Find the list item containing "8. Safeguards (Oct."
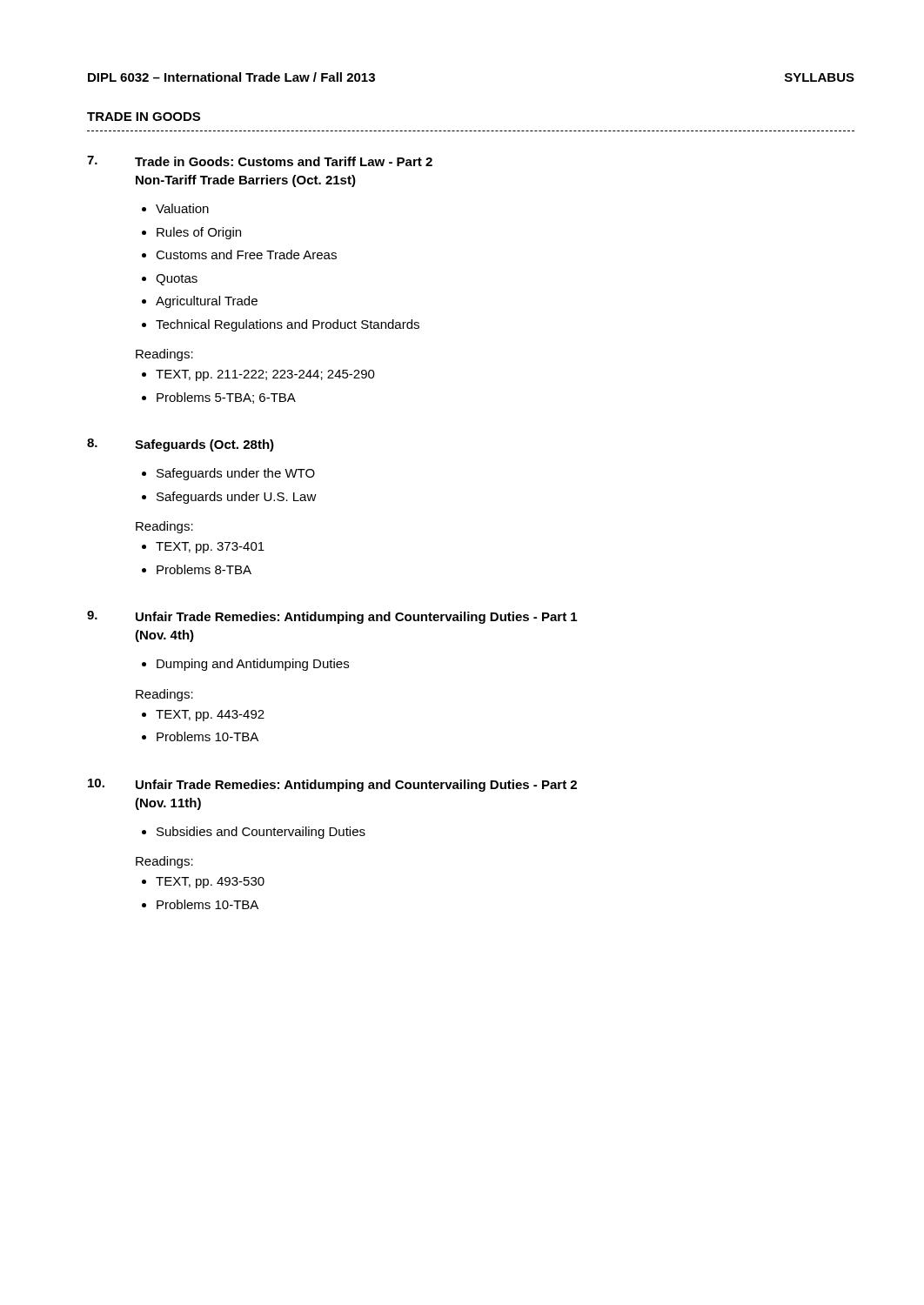The width and height of the screenshot is (924, 1305). pyautogui.click(x=181, y=445)
